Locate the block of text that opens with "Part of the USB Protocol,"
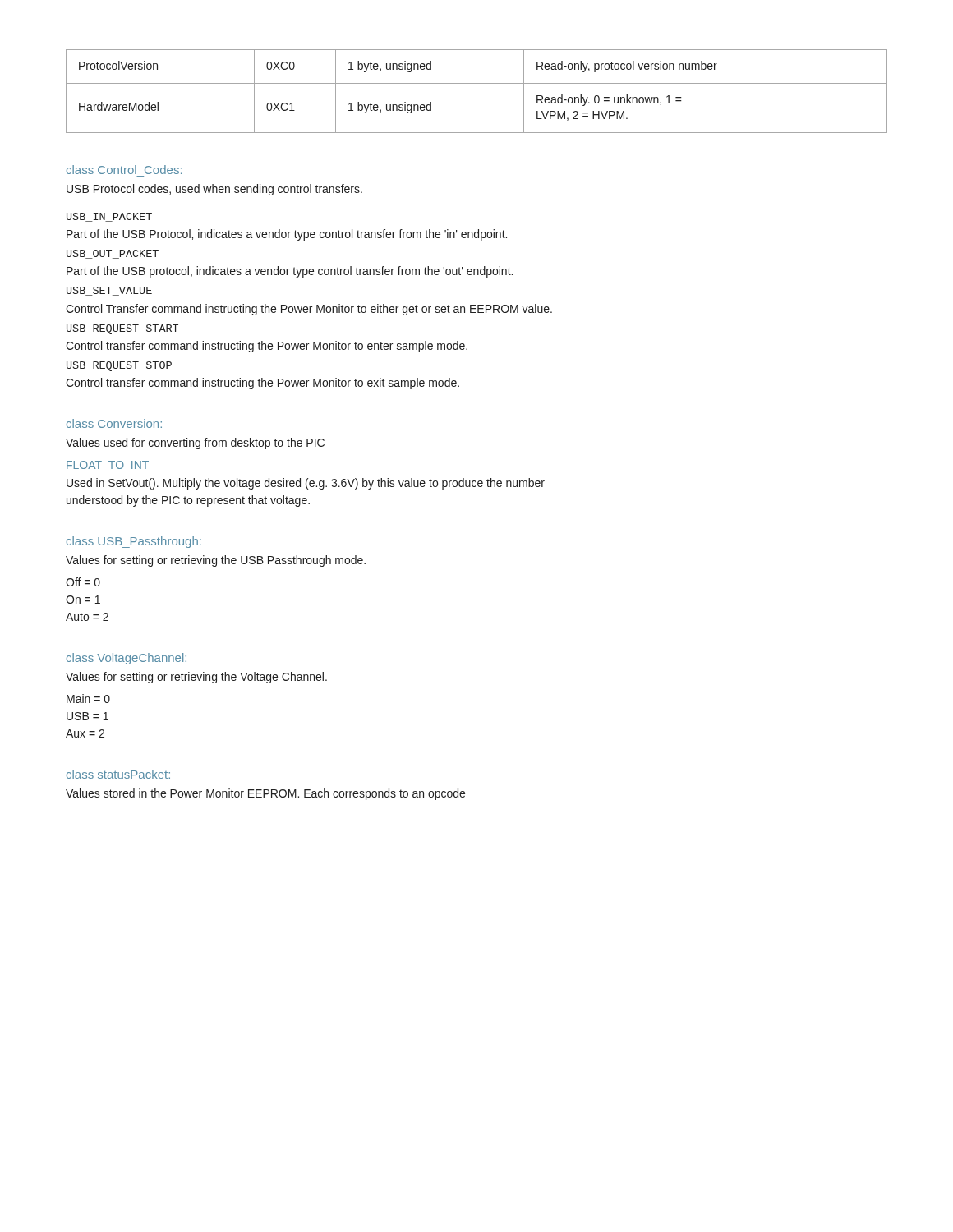 pyautogui.click(x=476, y=235)
